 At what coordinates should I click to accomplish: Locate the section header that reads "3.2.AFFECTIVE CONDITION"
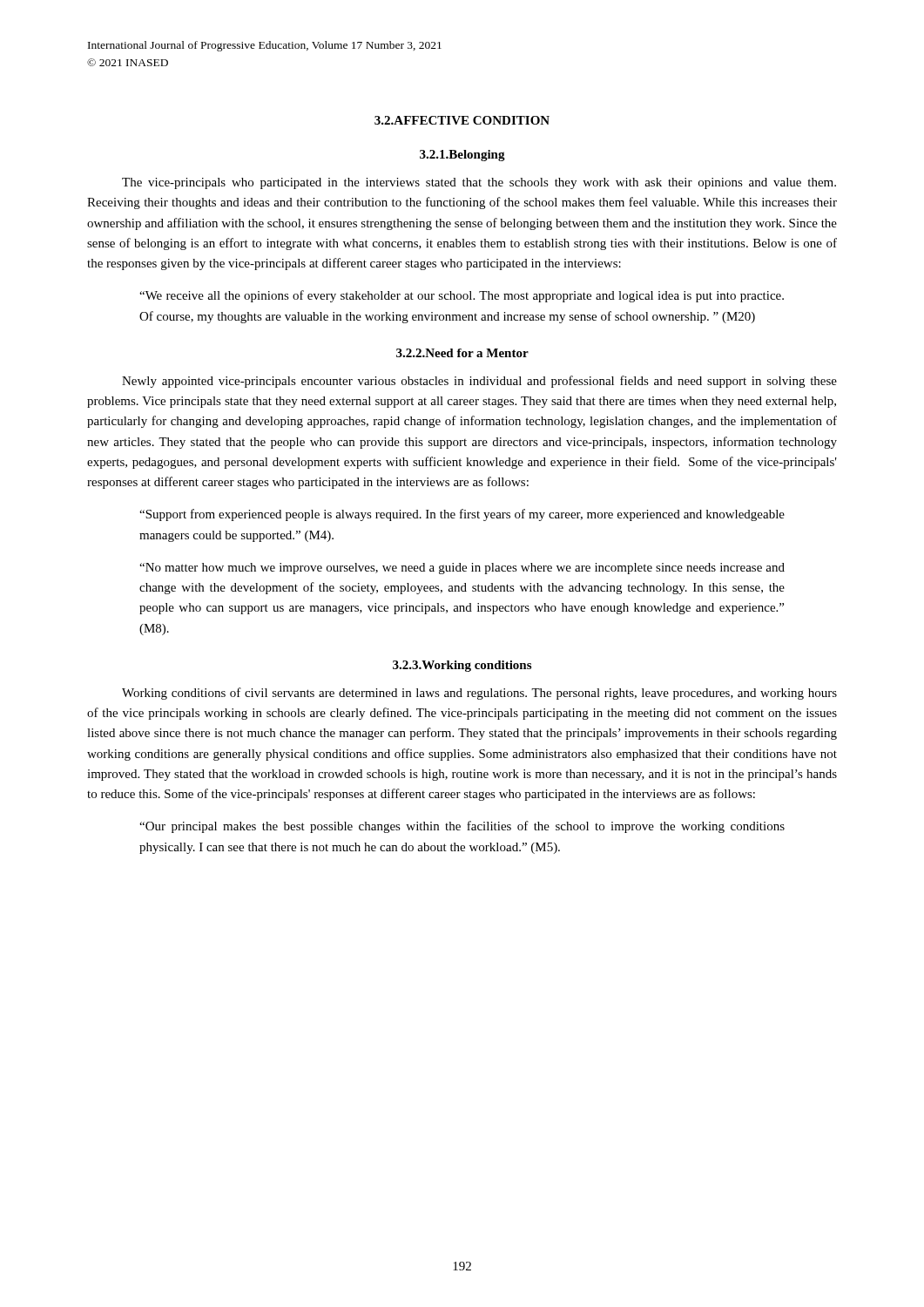(x=462, y=120)
